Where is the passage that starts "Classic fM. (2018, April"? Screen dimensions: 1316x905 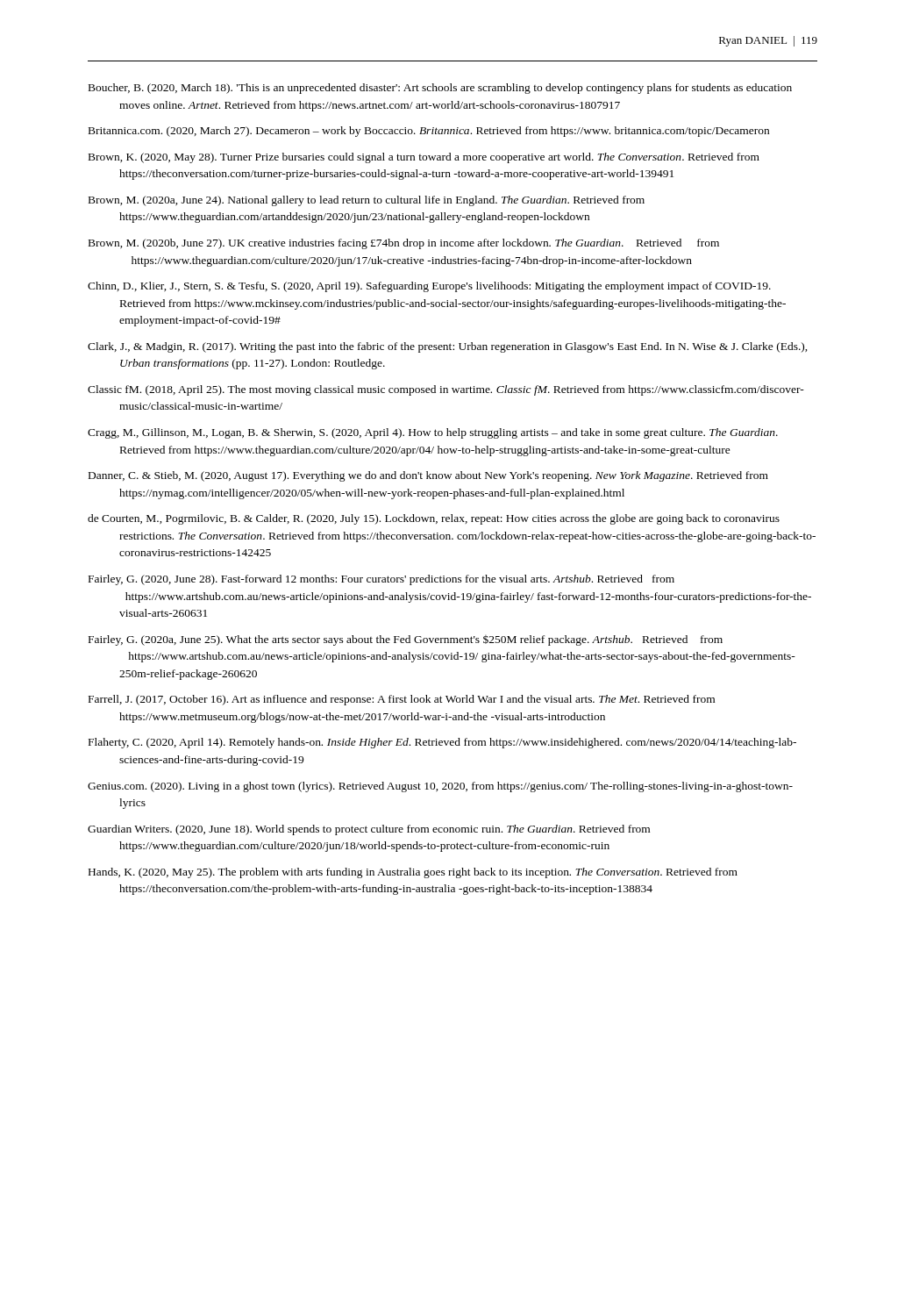[x=446, y=398]
